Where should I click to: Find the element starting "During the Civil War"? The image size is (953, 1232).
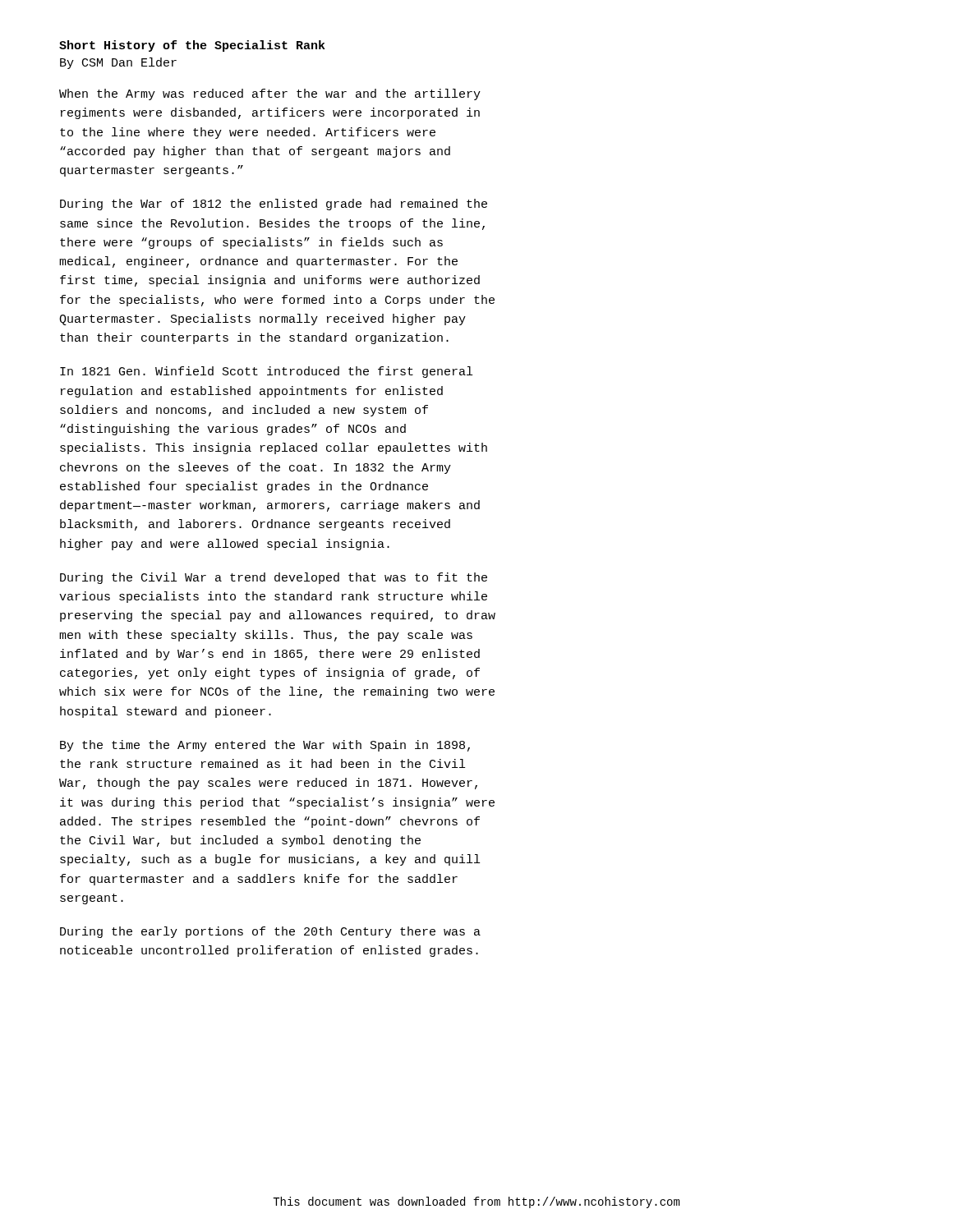click(x=277, y=645)
